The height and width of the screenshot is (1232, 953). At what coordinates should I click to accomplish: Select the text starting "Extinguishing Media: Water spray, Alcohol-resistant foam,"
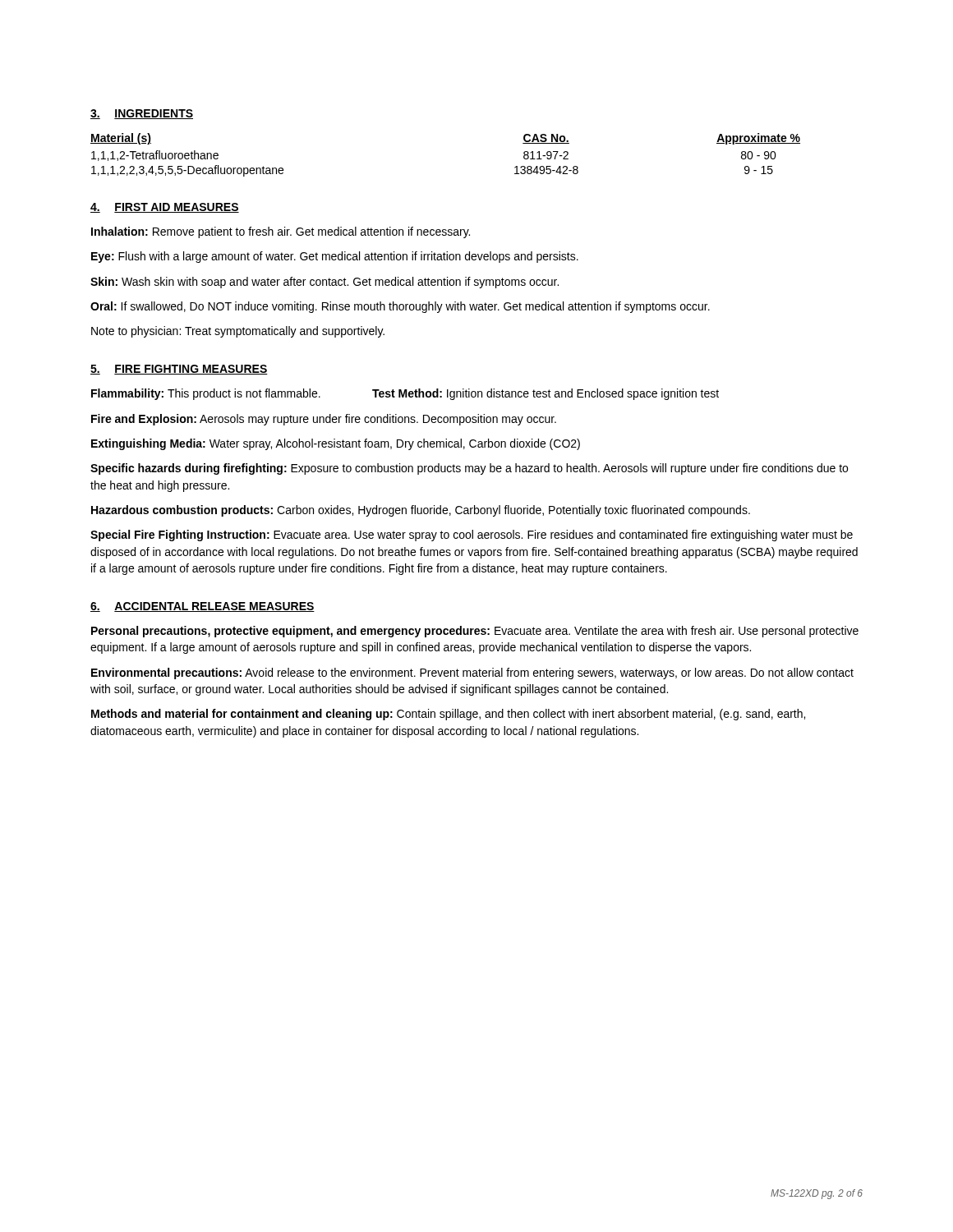335,444
